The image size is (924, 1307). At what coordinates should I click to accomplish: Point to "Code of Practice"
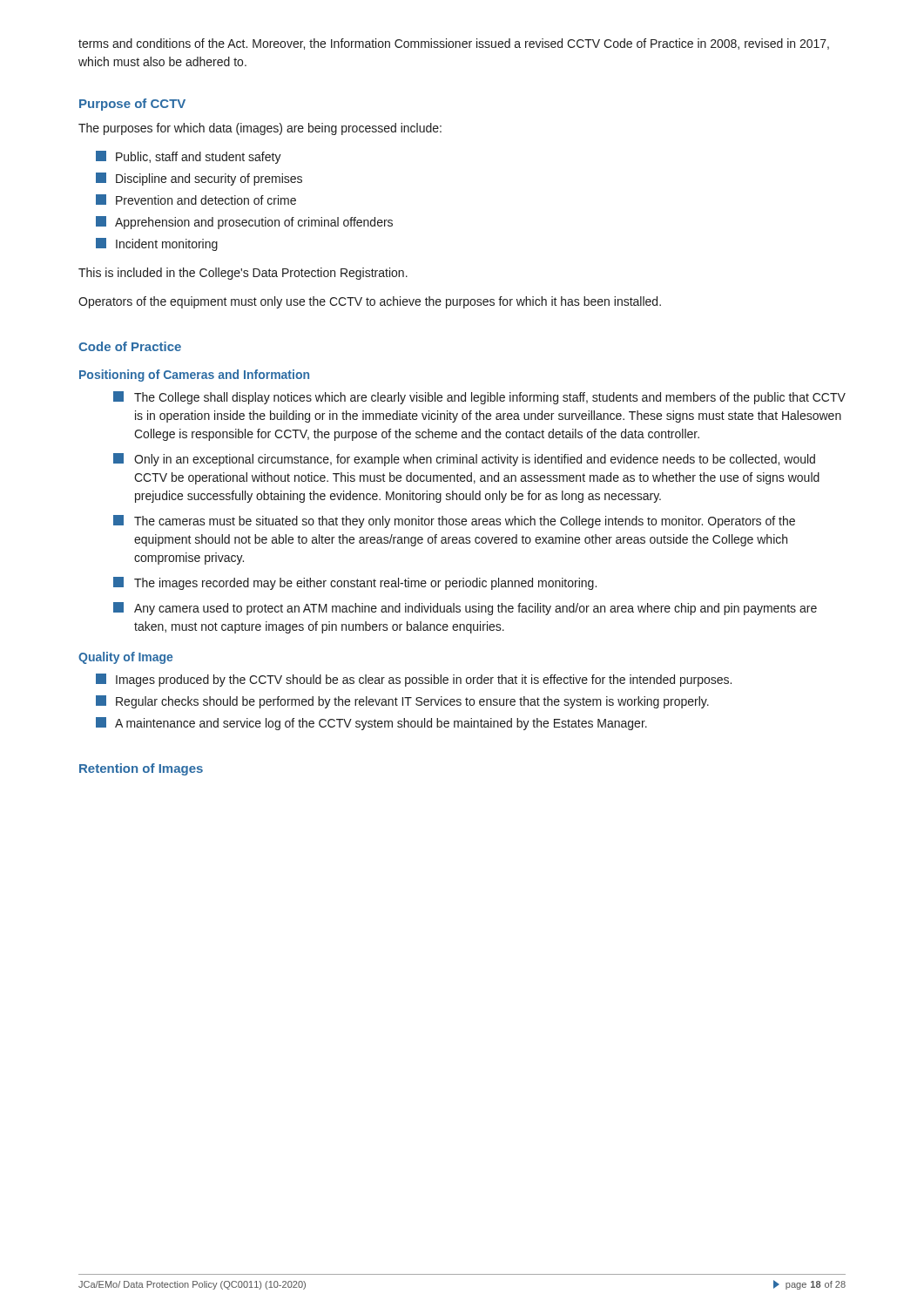(130, 346)
